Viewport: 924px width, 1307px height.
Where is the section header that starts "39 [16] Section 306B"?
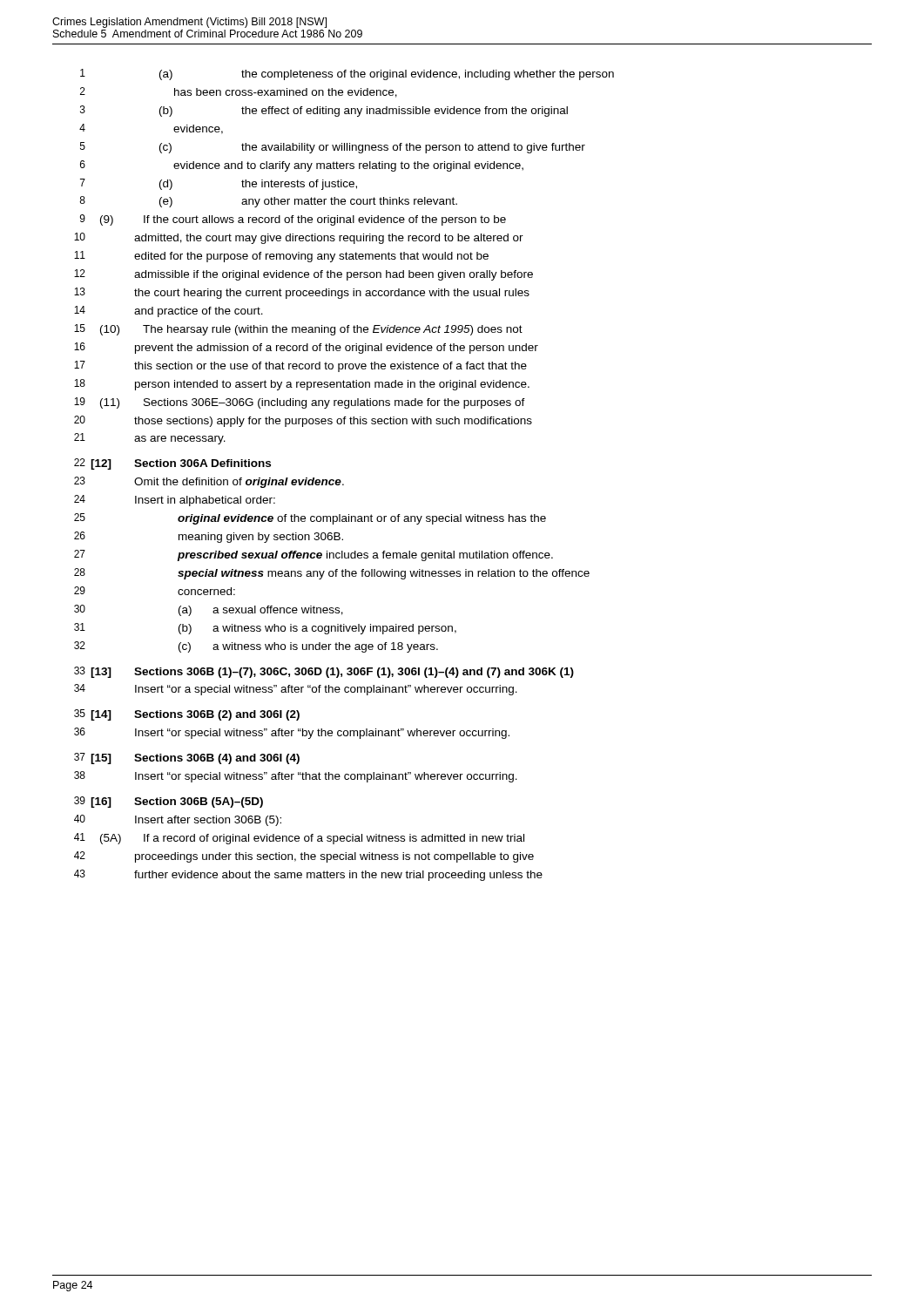point(169,802)
